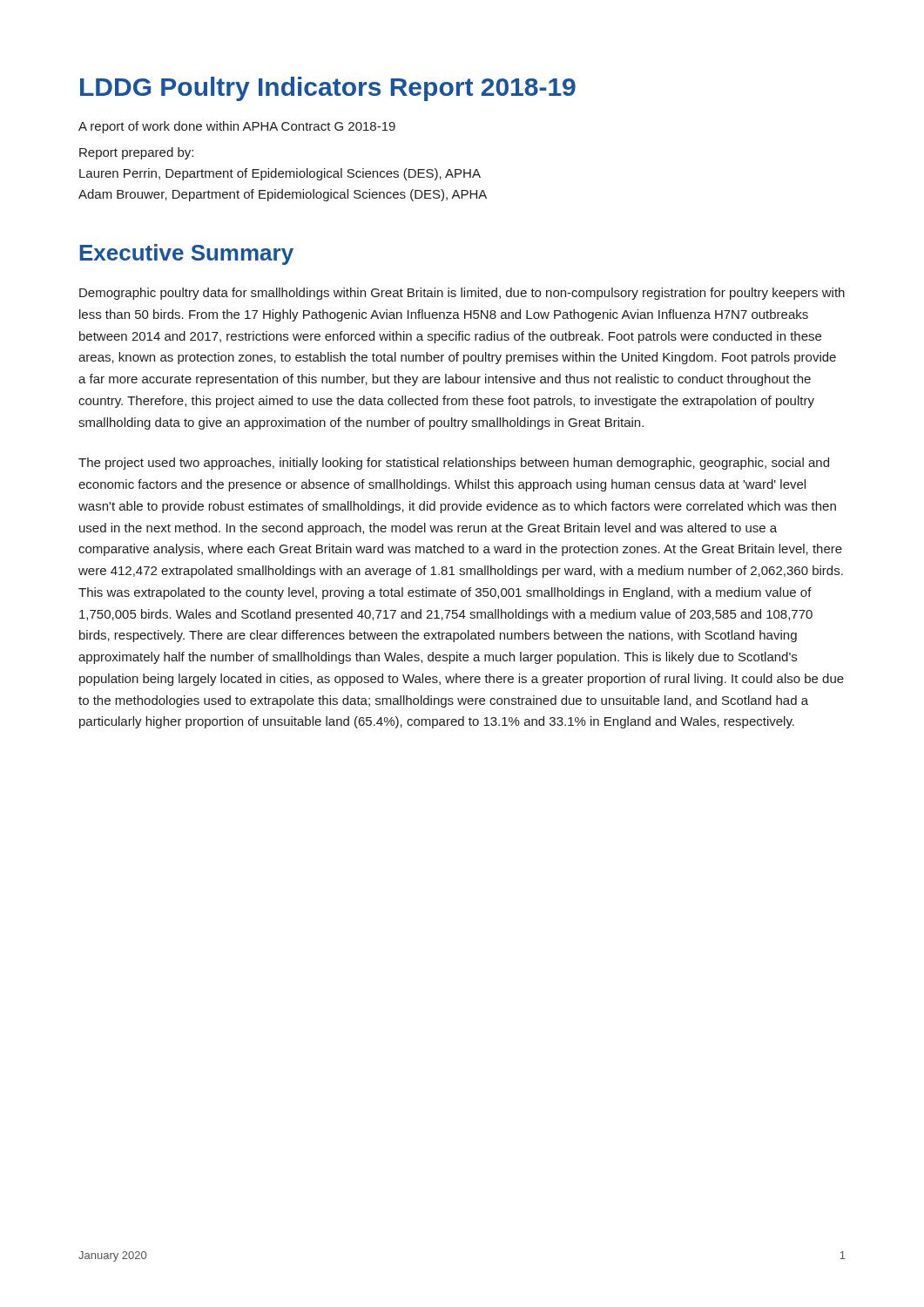The height and width of the screenshot is (1307, 924).
Task: Find the text starting "LDDG Poultry Indicators Report 2018-19"
Action: pyautogui.click(x=327, y=87)
